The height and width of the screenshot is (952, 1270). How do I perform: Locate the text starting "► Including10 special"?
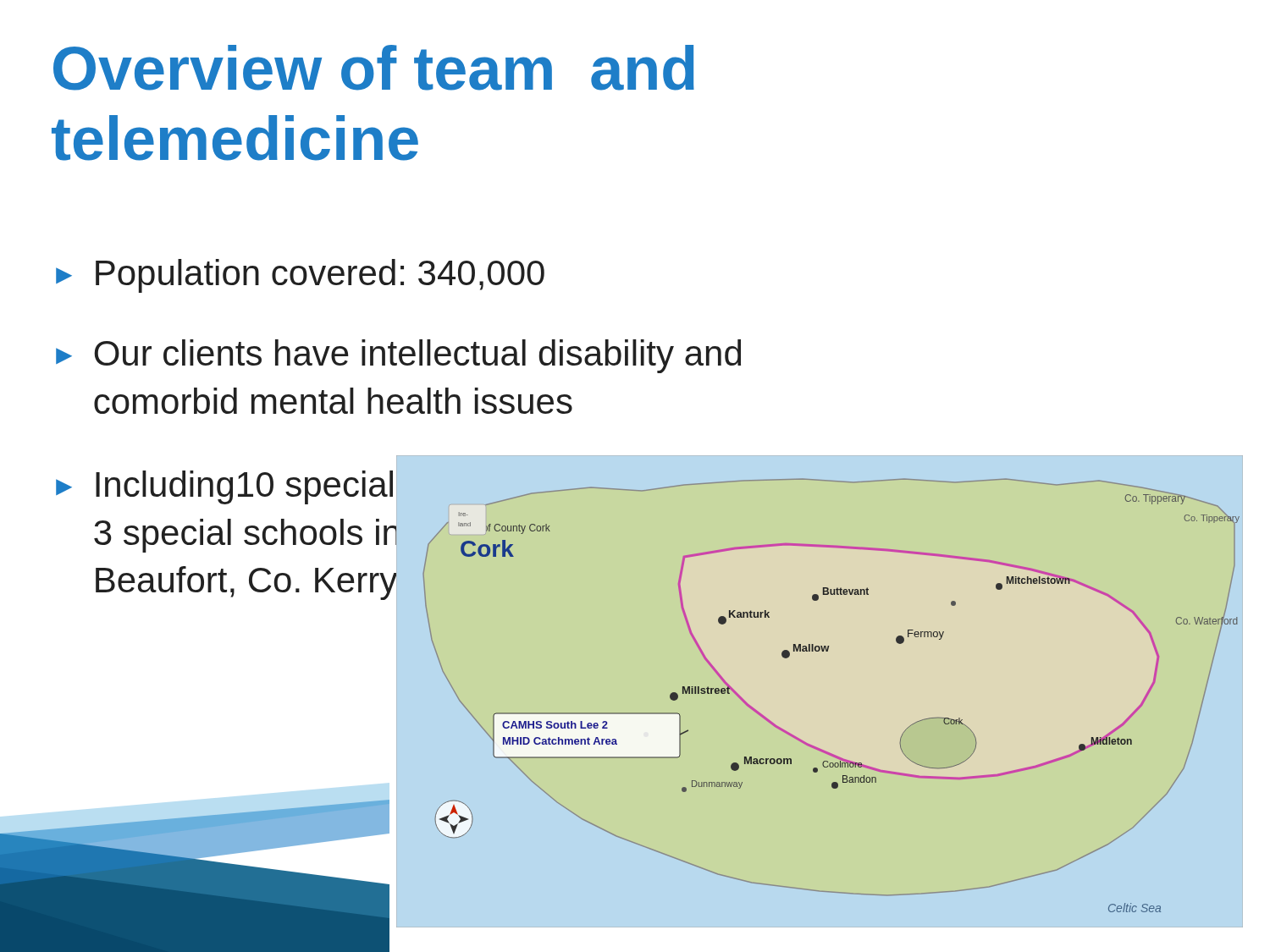(432, 533)
